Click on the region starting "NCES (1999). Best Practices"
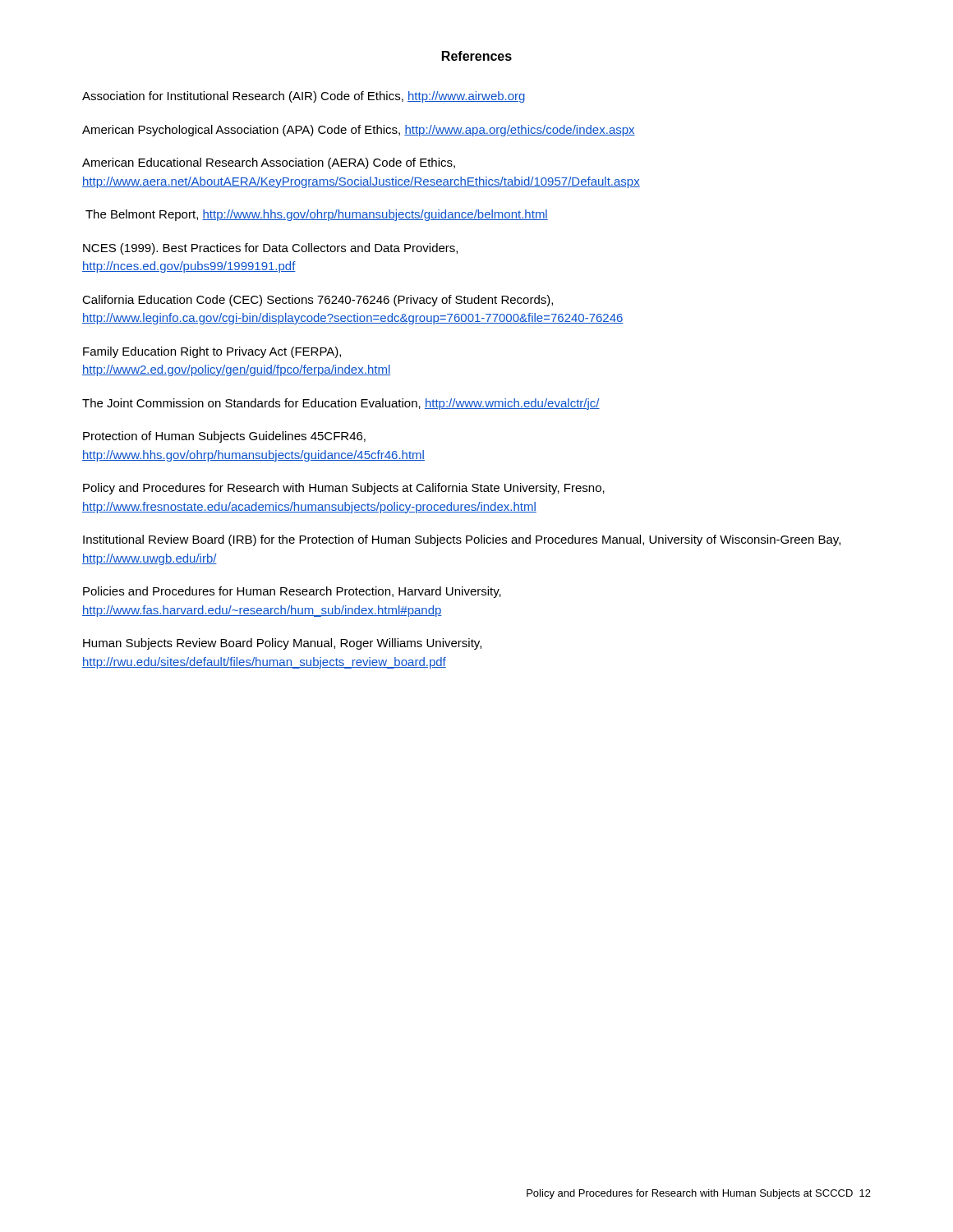This screenshot has width=953, height=1232. tap(271, 256)
